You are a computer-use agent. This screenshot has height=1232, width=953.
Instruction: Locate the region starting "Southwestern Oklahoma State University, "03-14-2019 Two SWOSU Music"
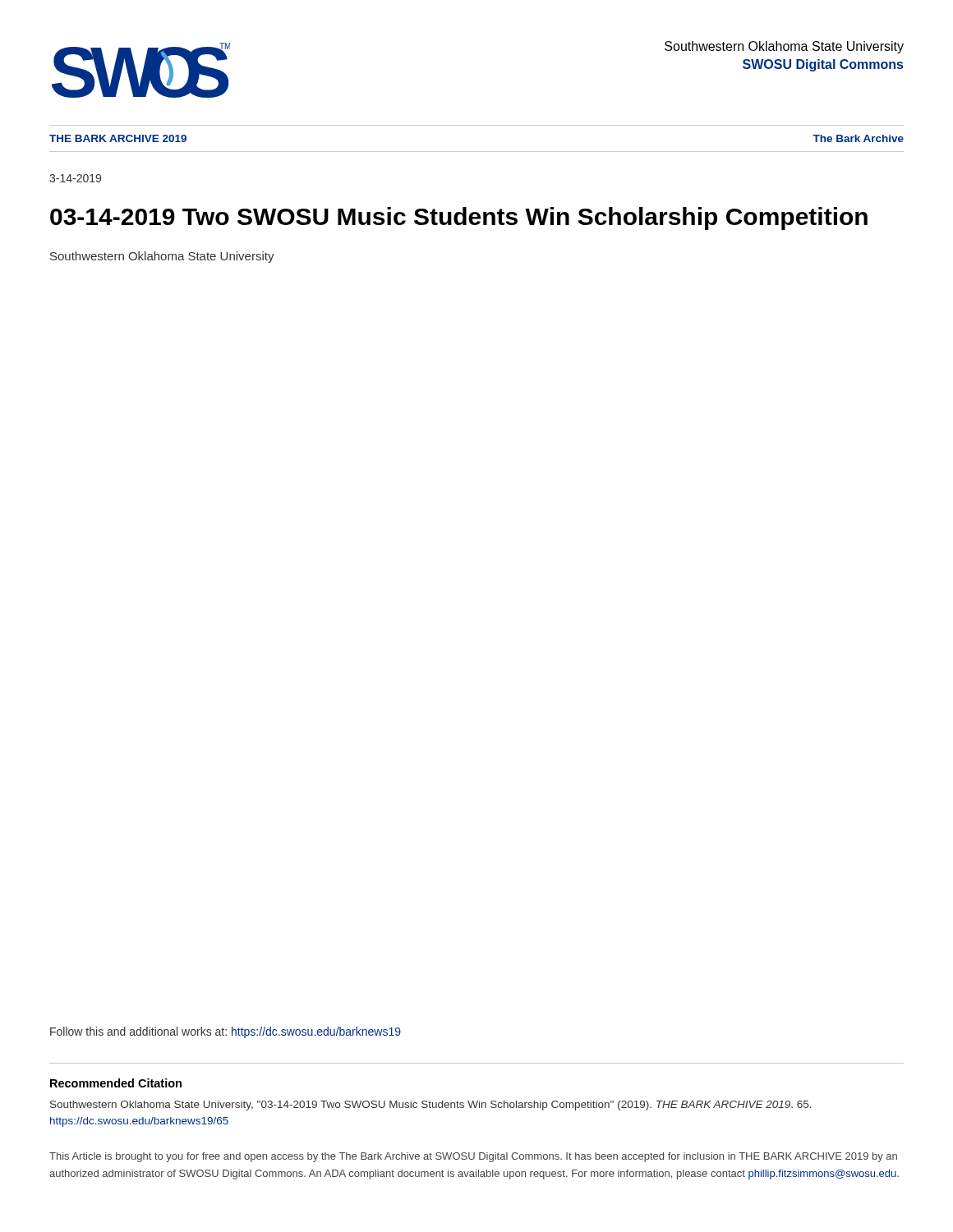(431, 1112)
